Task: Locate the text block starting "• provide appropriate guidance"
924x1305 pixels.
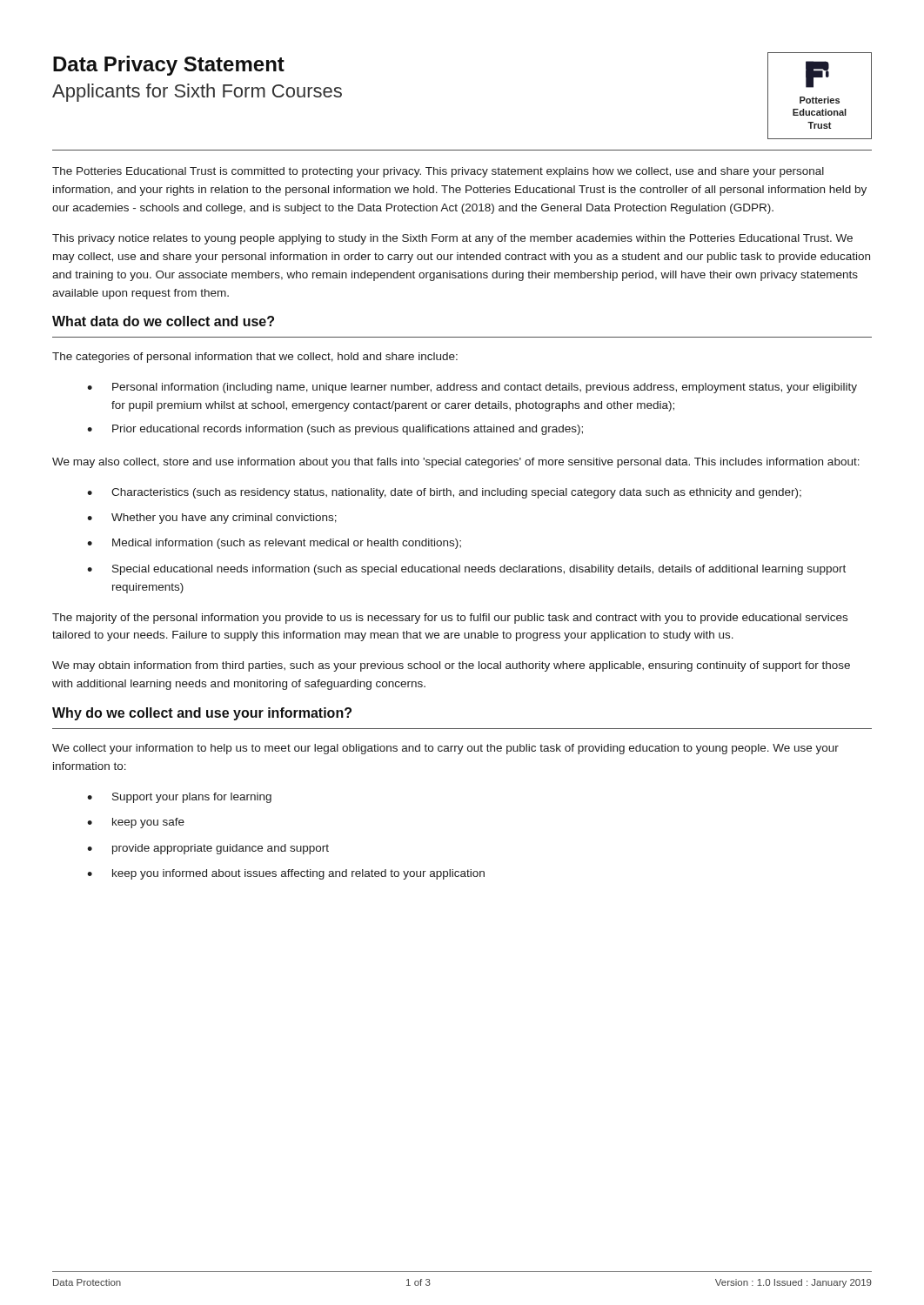Action: pyautogui.click(x=208, y=850)
